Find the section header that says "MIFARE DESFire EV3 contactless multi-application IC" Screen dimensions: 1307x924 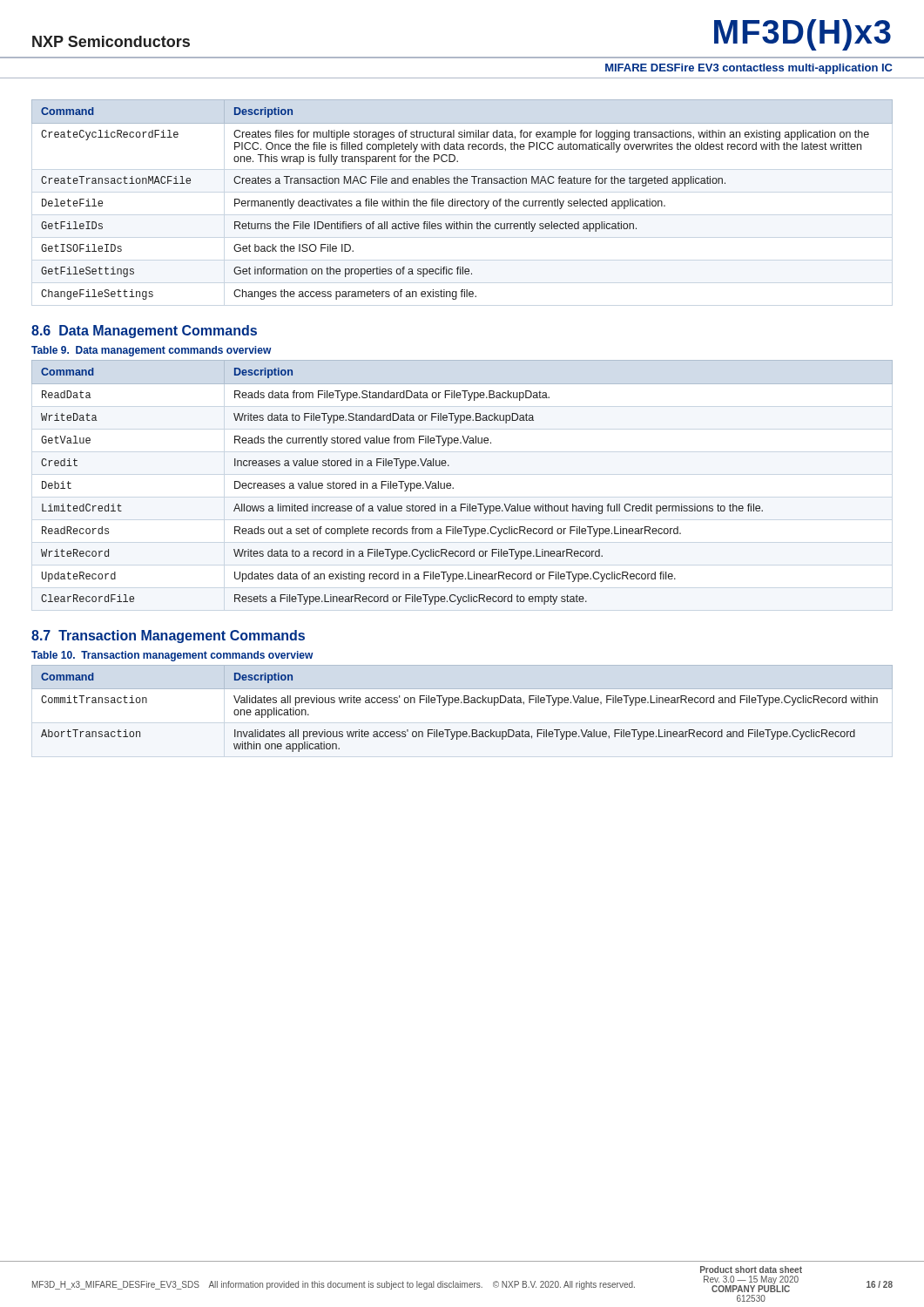[749, 68]
